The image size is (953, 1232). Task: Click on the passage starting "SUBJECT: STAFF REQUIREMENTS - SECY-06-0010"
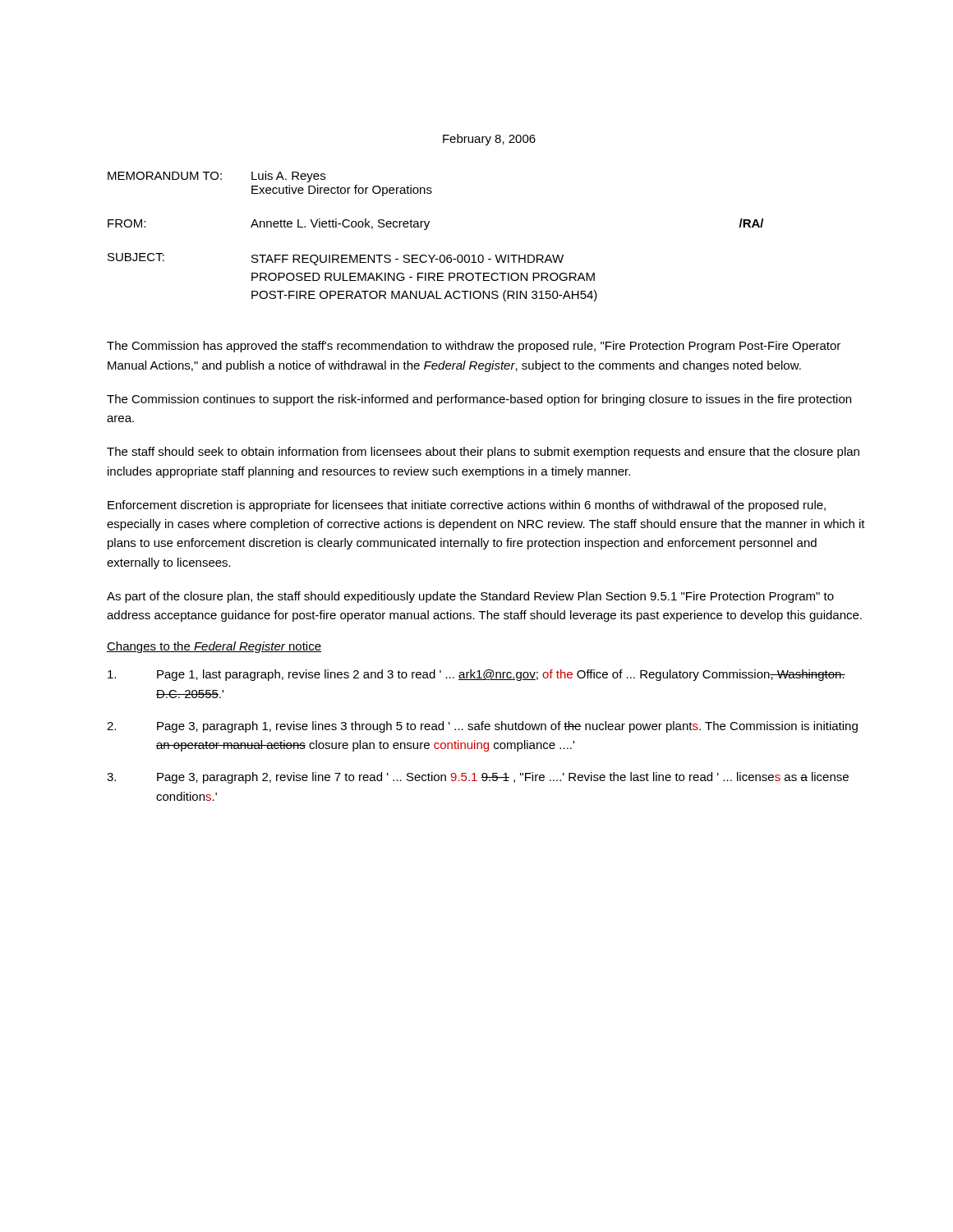489,282
